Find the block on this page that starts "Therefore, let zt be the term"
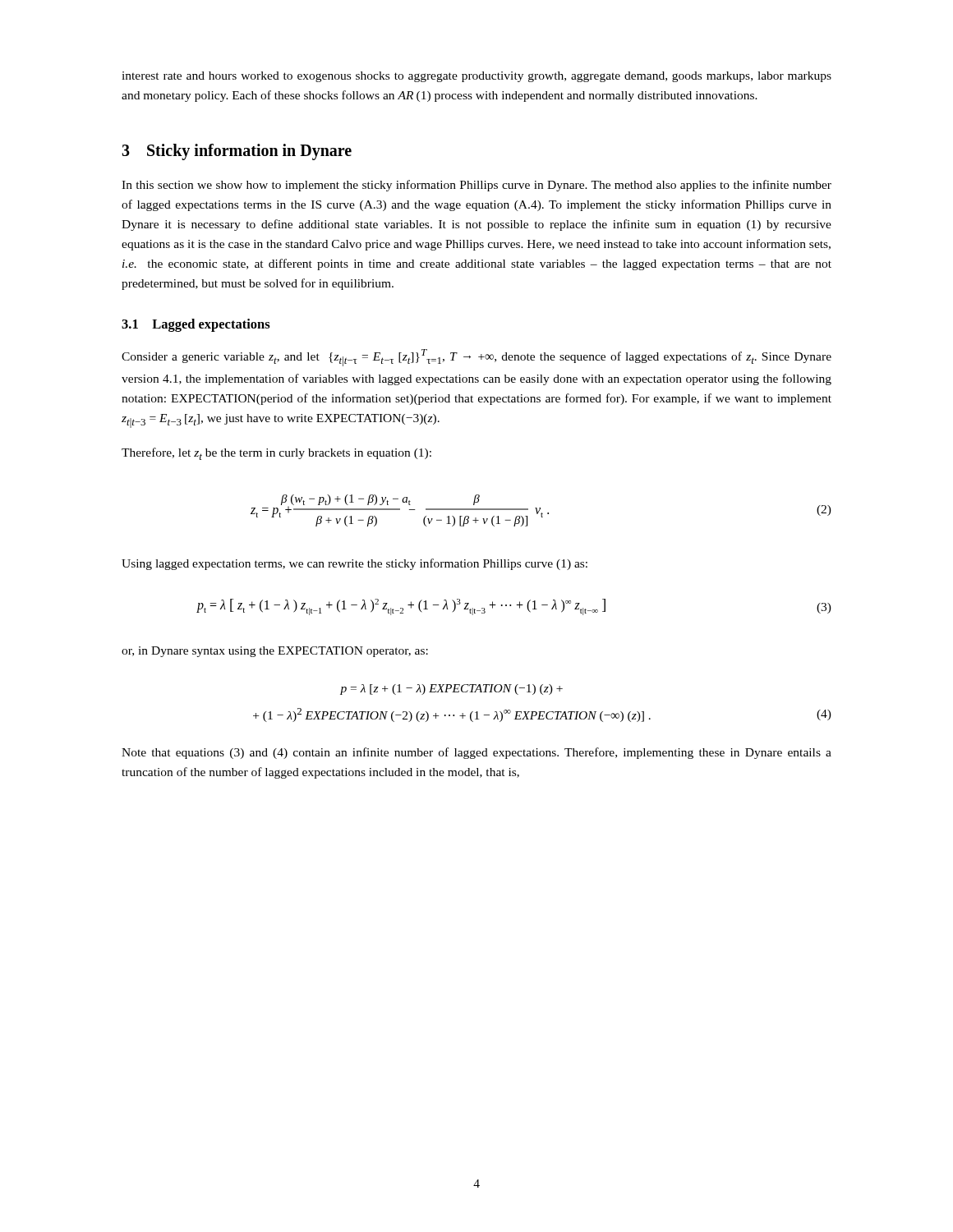953x1232 pixels. point(277,453)
